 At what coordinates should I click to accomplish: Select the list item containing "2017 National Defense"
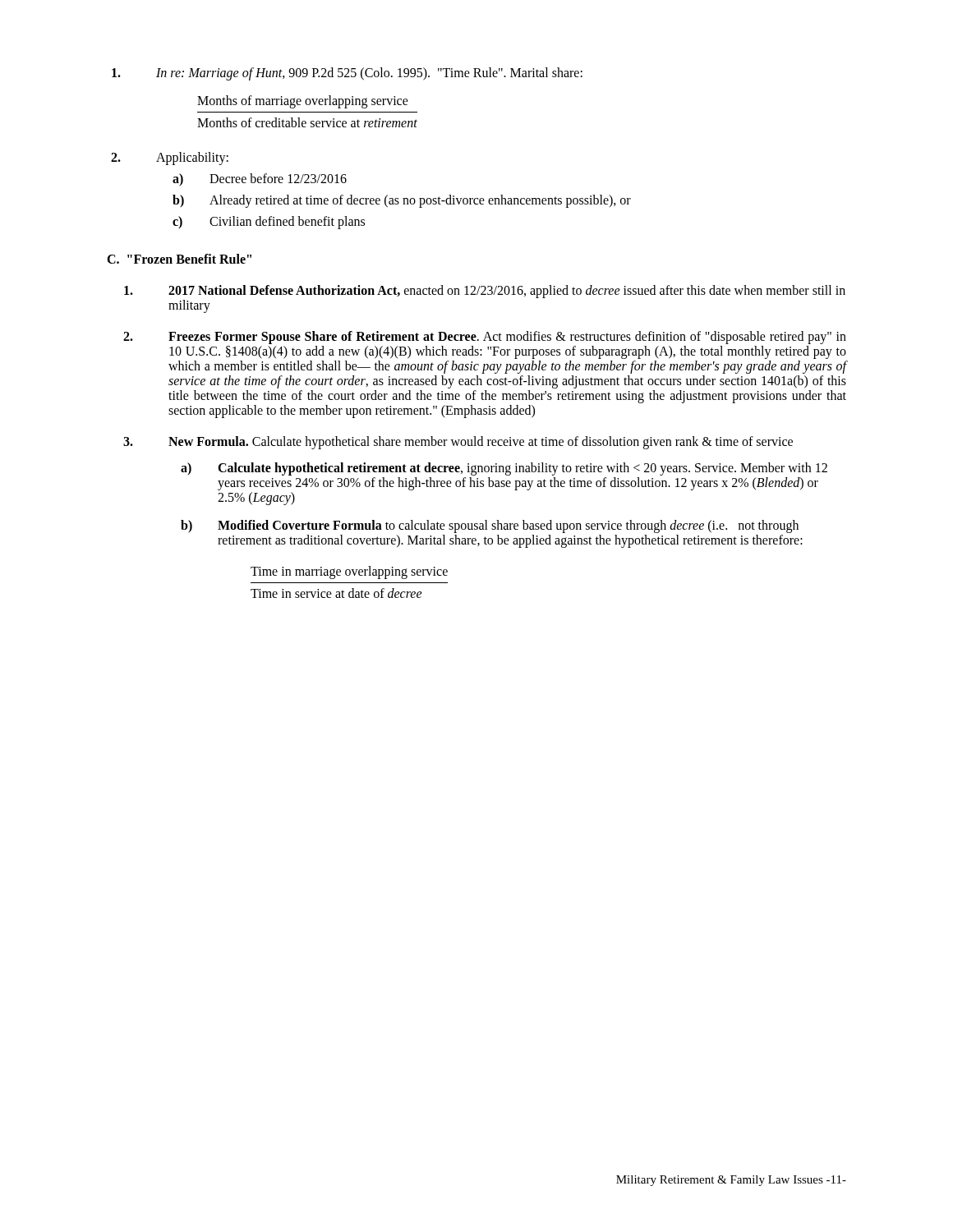485,298
